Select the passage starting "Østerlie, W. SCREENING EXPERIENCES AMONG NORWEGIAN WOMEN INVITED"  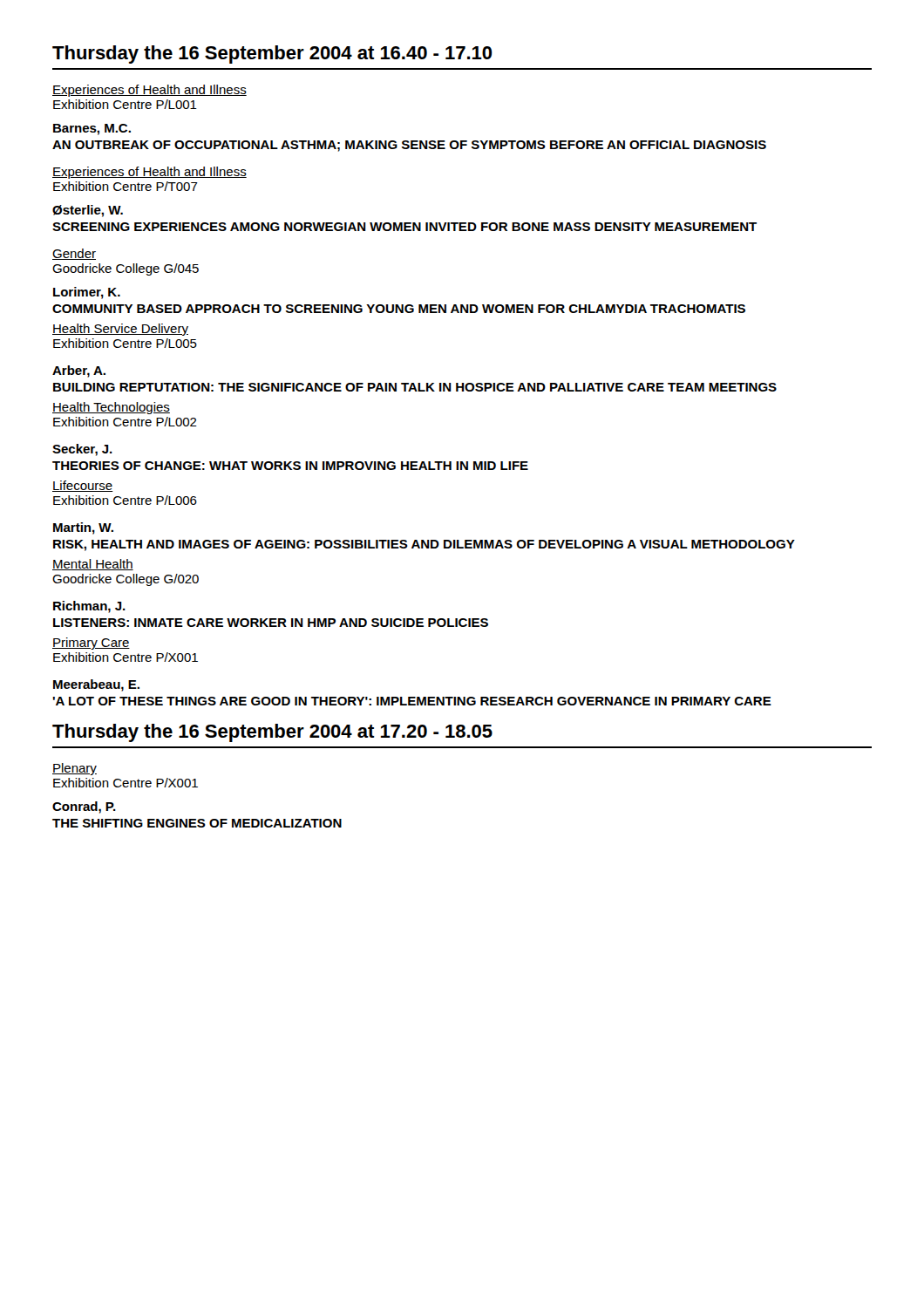[x=462, y=218]
